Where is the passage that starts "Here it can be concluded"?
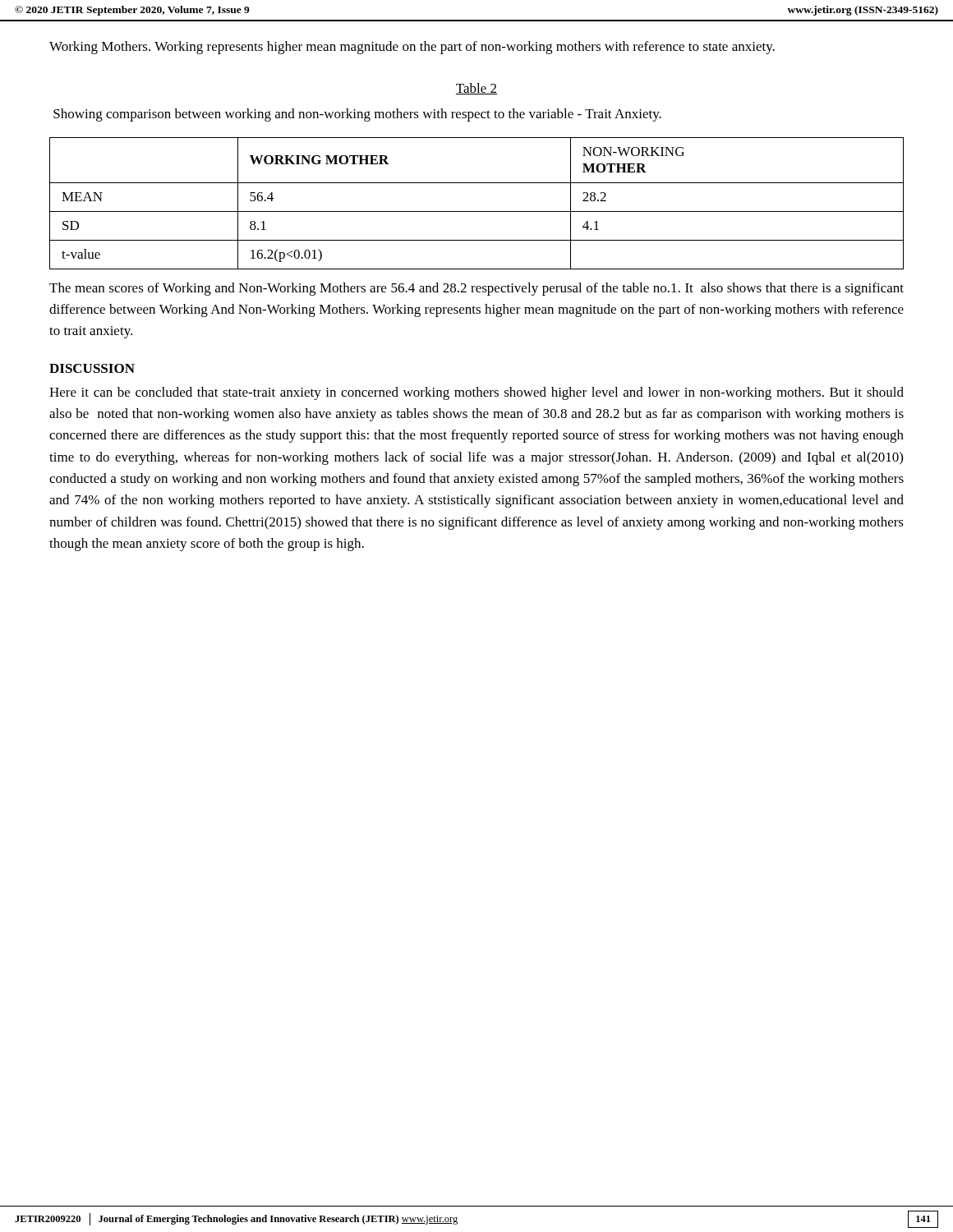Image resolution: width=953 pixels, height=1232 pixels. point(476,468)
